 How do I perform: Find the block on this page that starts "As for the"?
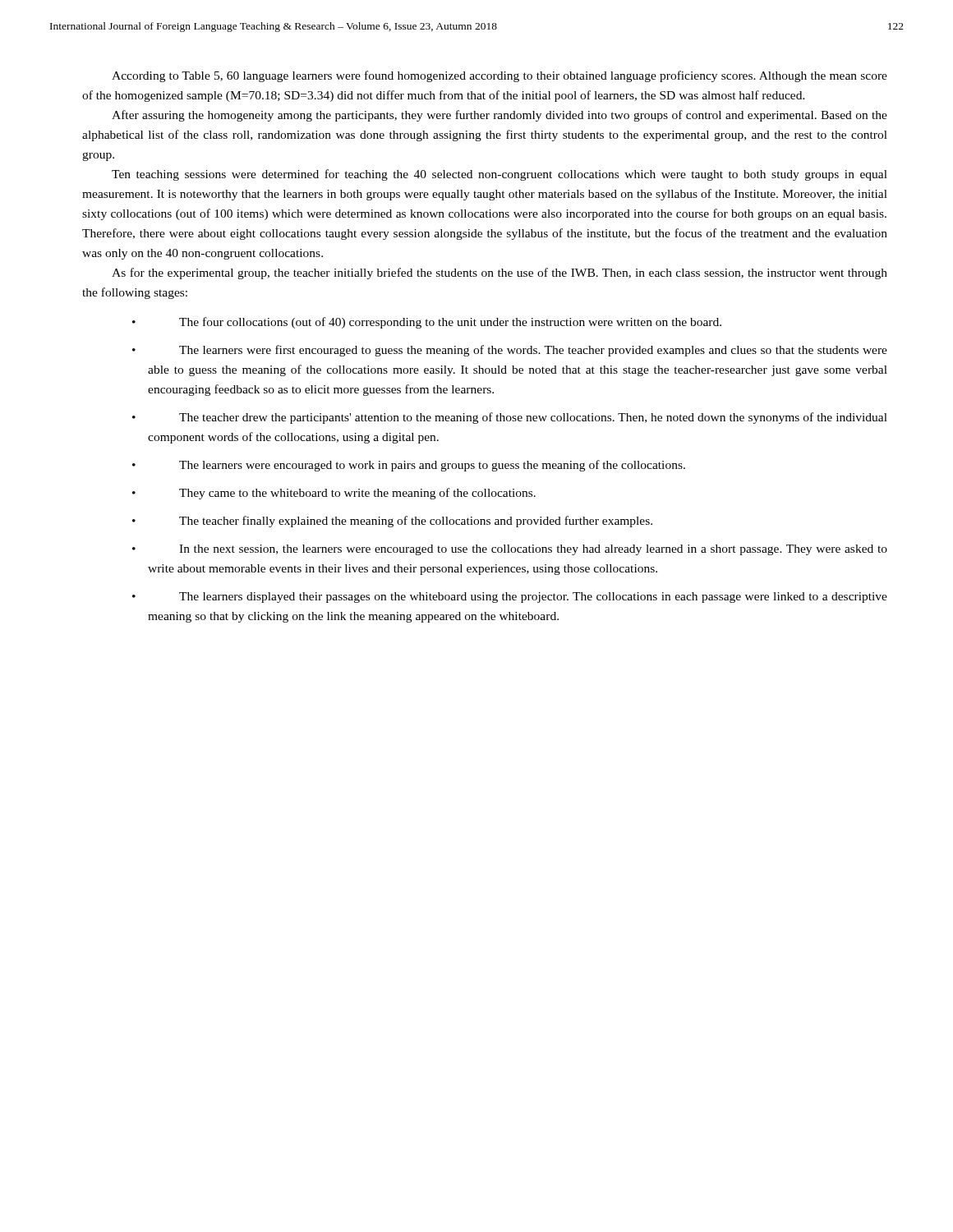pos(485,282)
